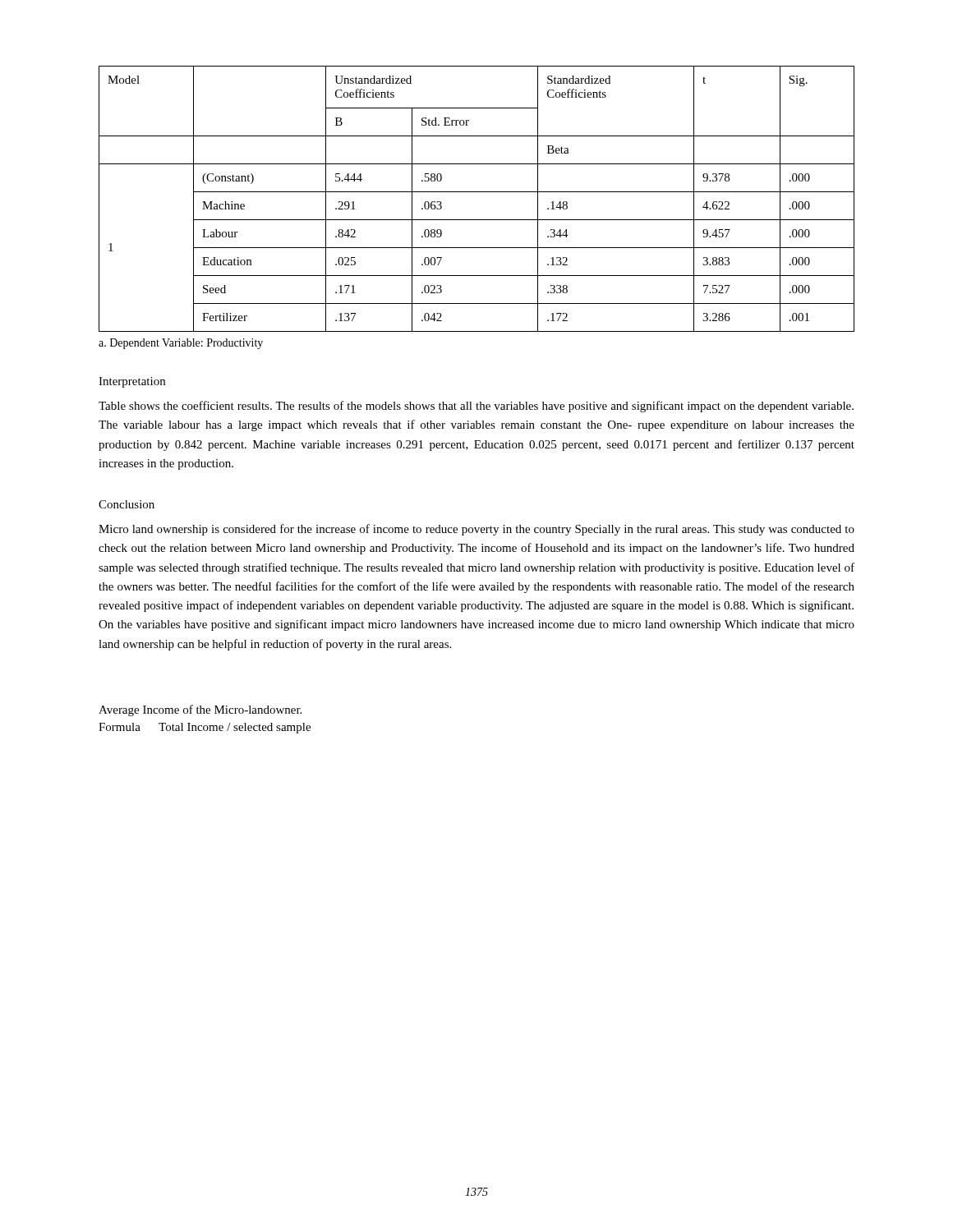The image size is (953, 1232).
Task: Select the text starting "Formula Total Income / selected"
Action: (x=205, y=728)
